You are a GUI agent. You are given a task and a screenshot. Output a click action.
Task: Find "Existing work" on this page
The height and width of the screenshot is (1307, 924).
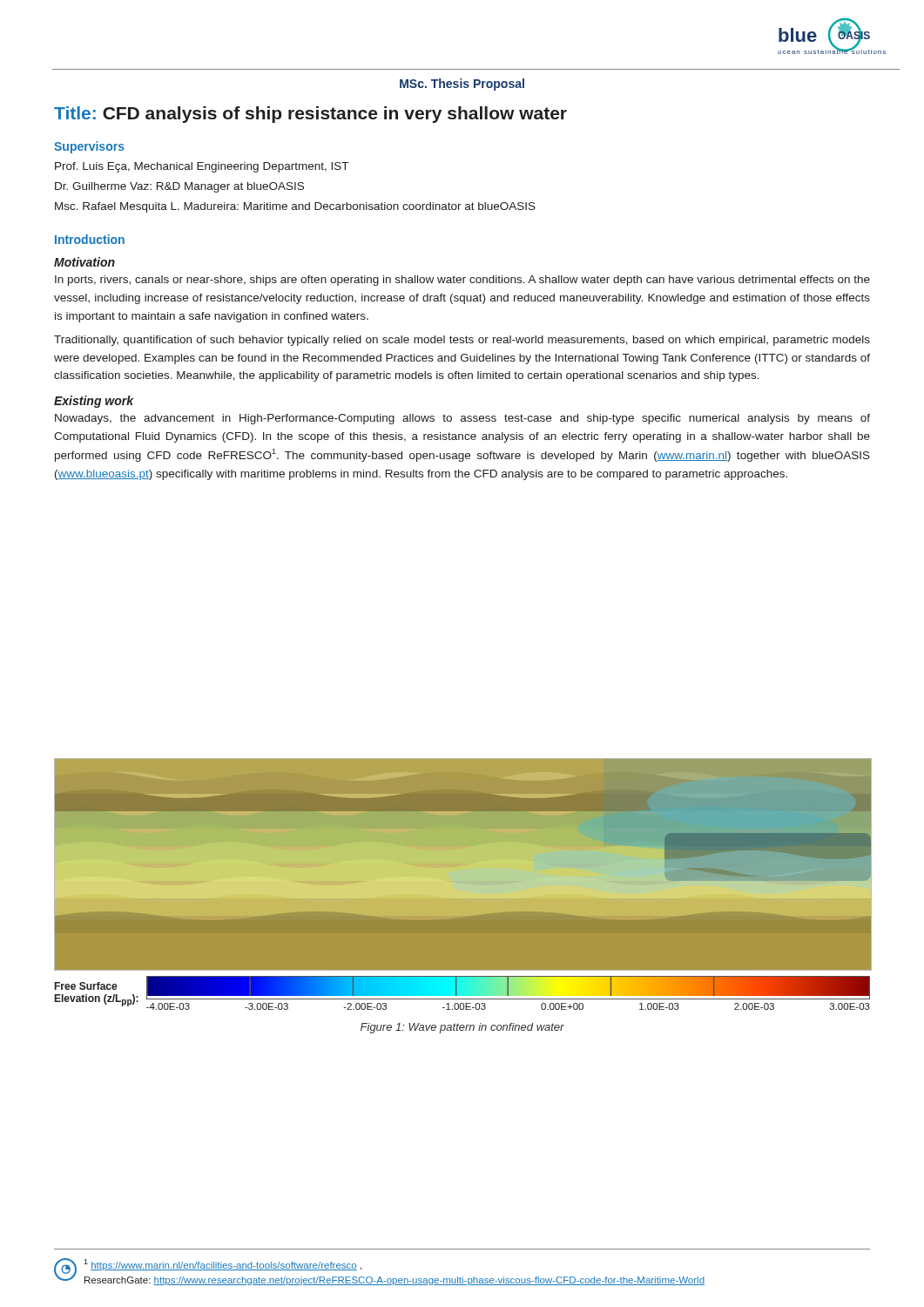pos(94,401)
